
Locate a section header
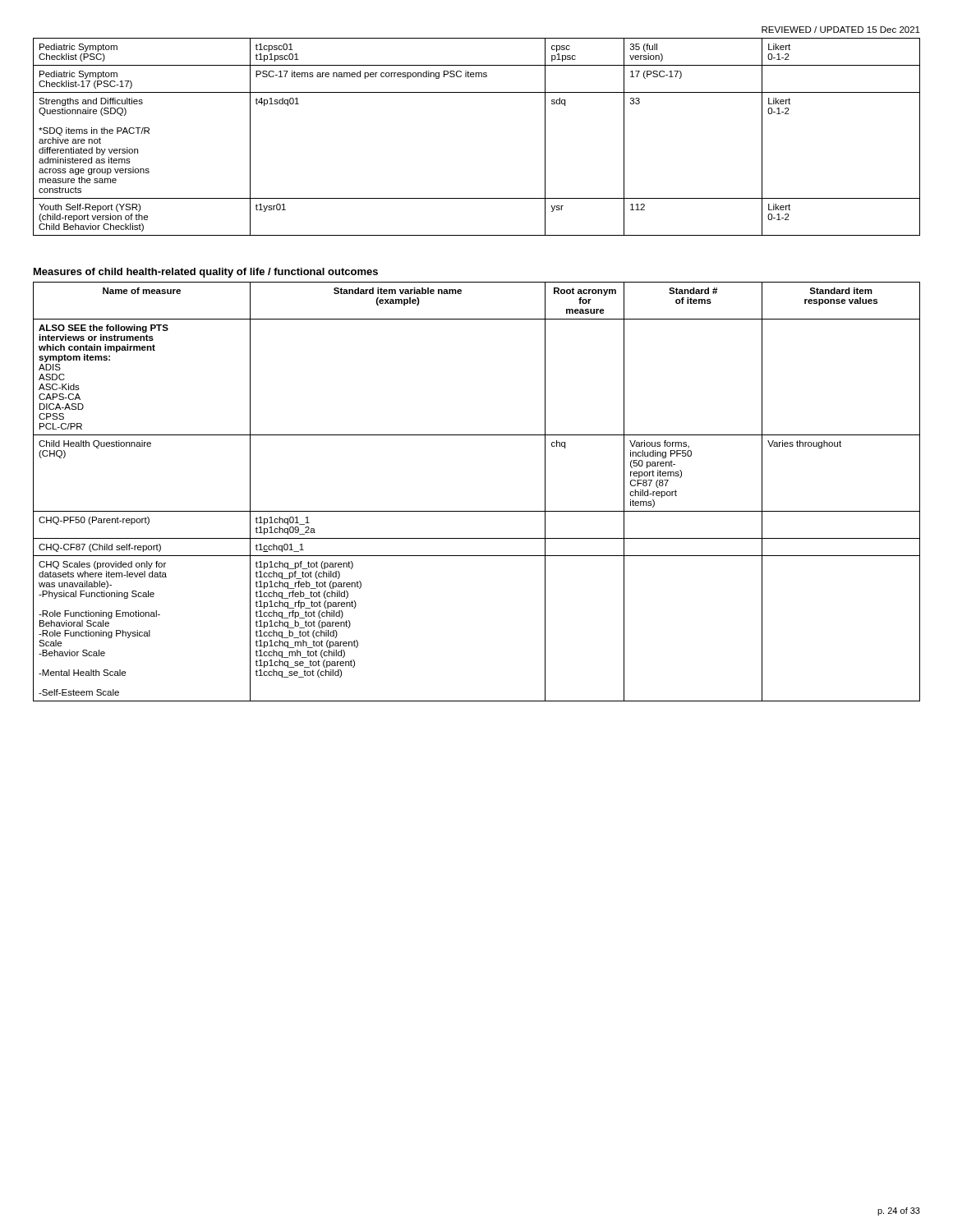(x=206, y=271)
